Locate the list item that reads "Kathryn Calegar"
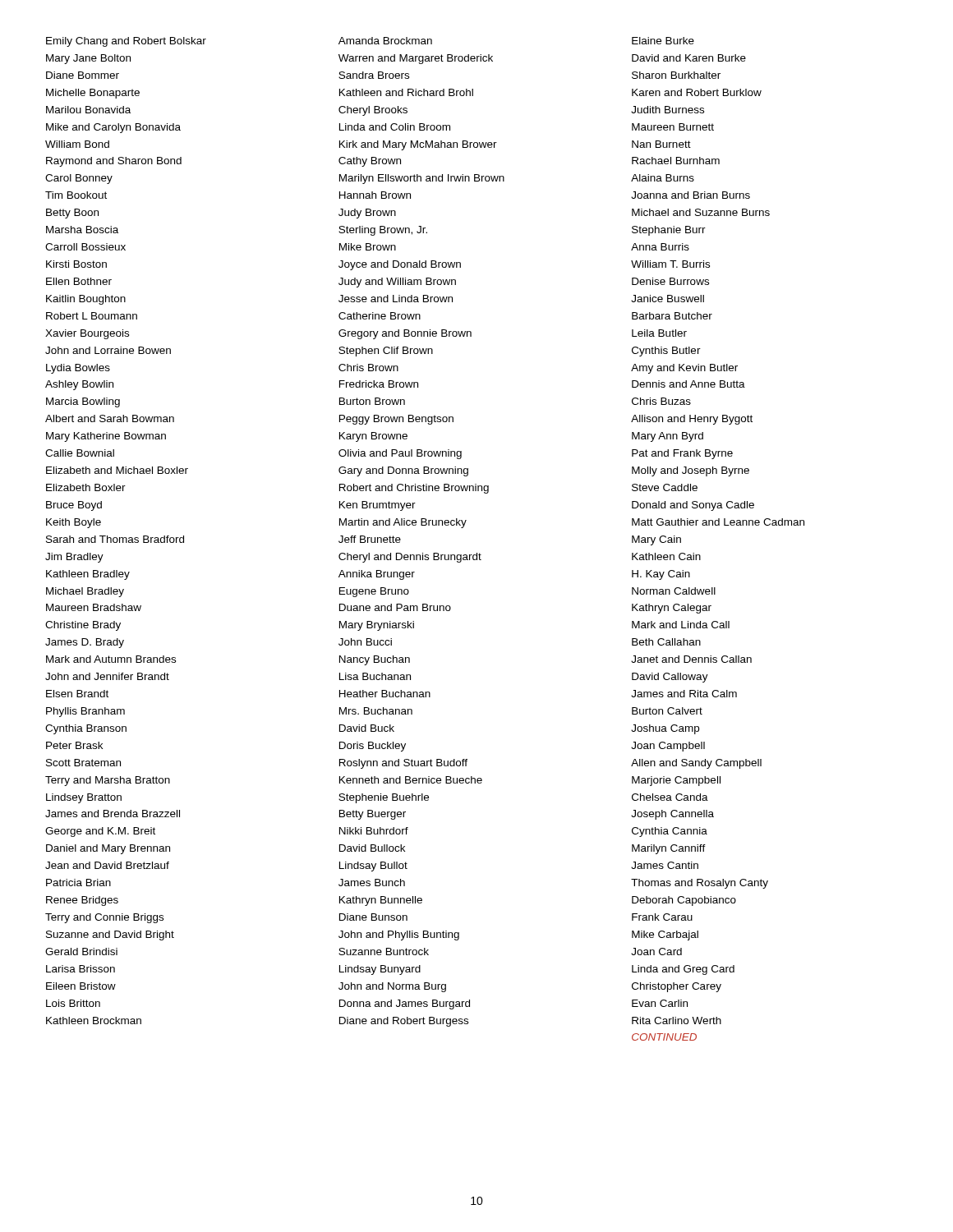Screen dimensions: 1232x953 [672, 609]
